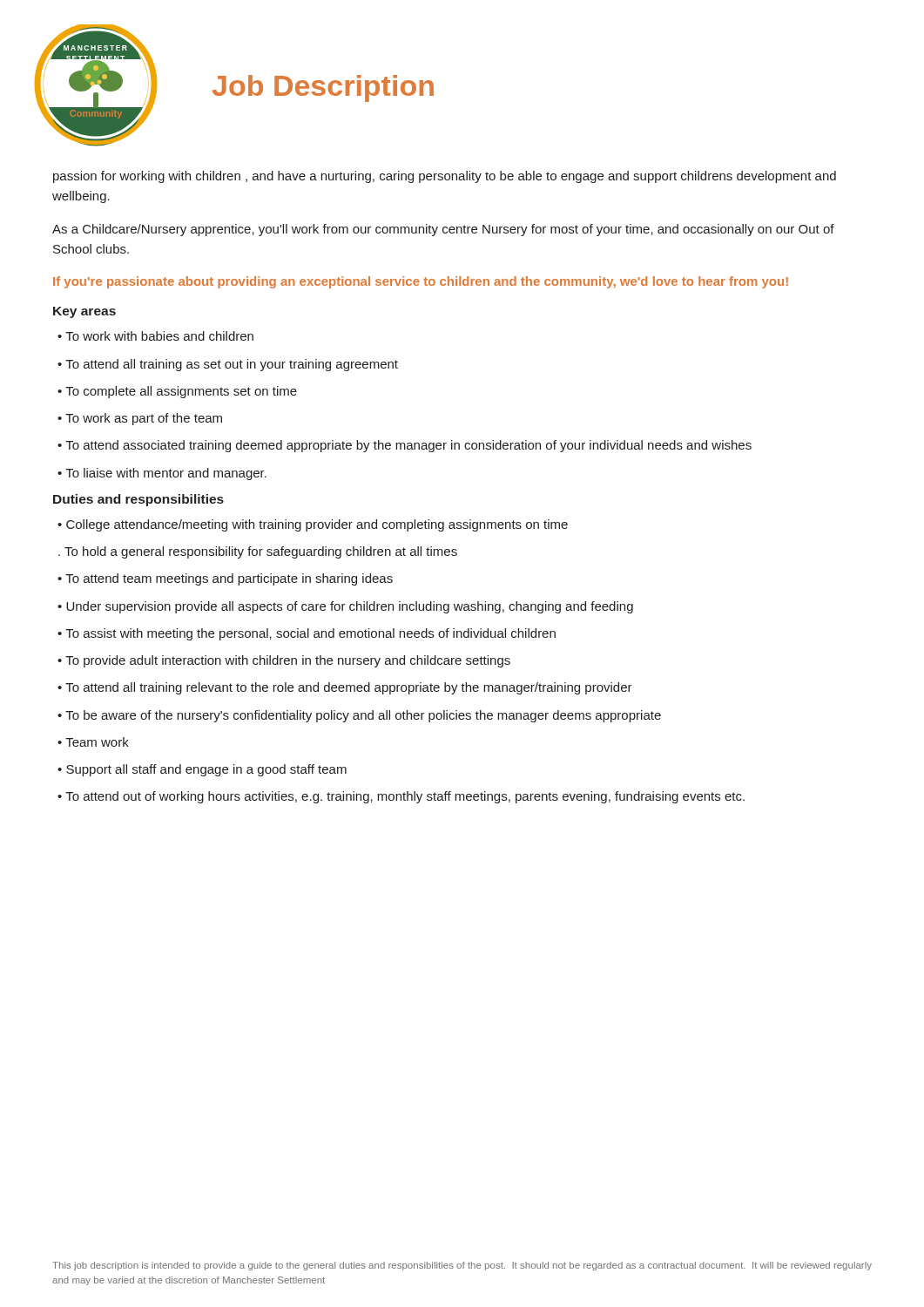The width and height of the screenshot is (924, 1307).
Task: Locate the block starting "• Under supervision"
Action: point(346,606)
